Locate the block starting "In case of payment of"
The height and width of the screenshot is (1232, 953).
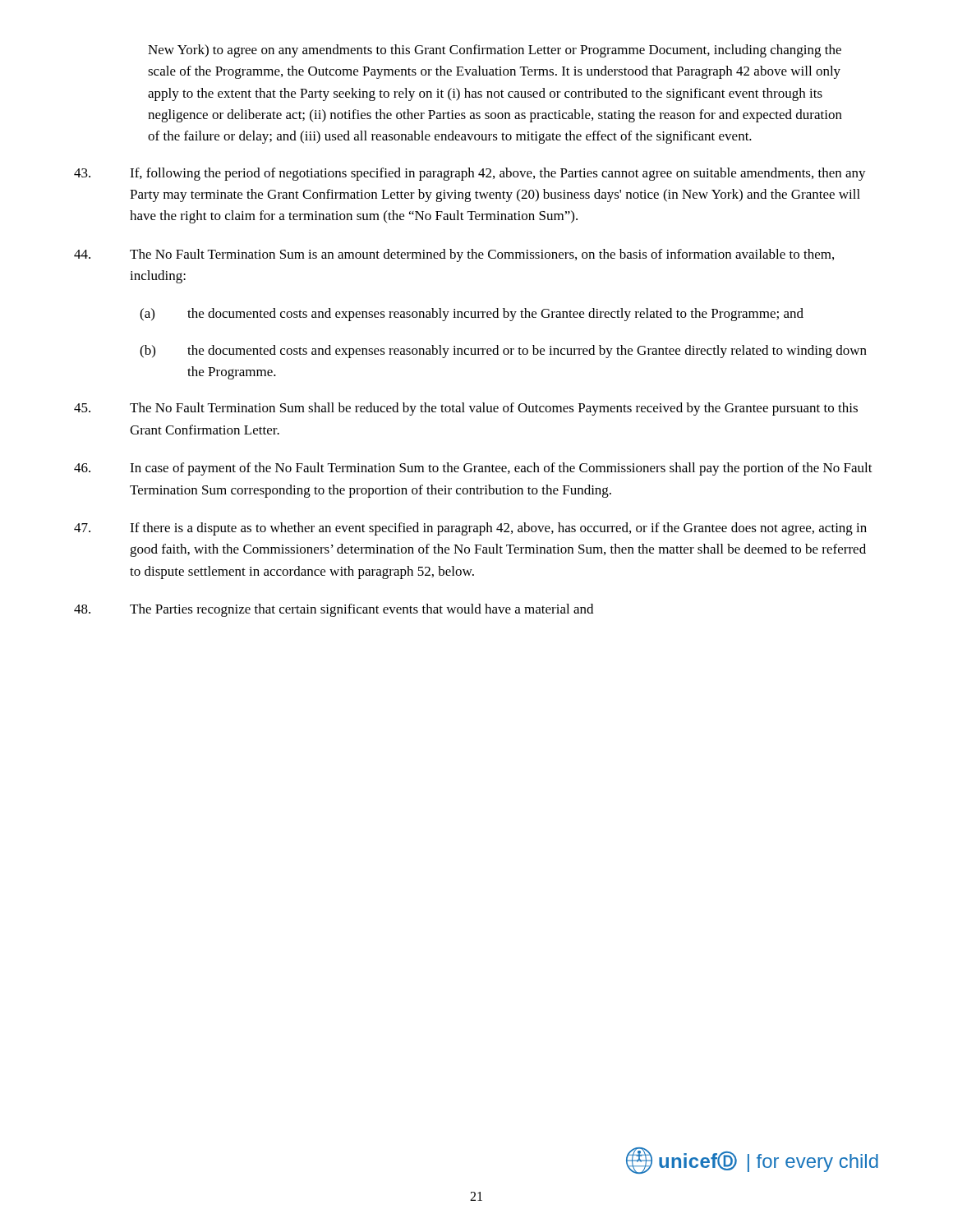coord(476,479)
